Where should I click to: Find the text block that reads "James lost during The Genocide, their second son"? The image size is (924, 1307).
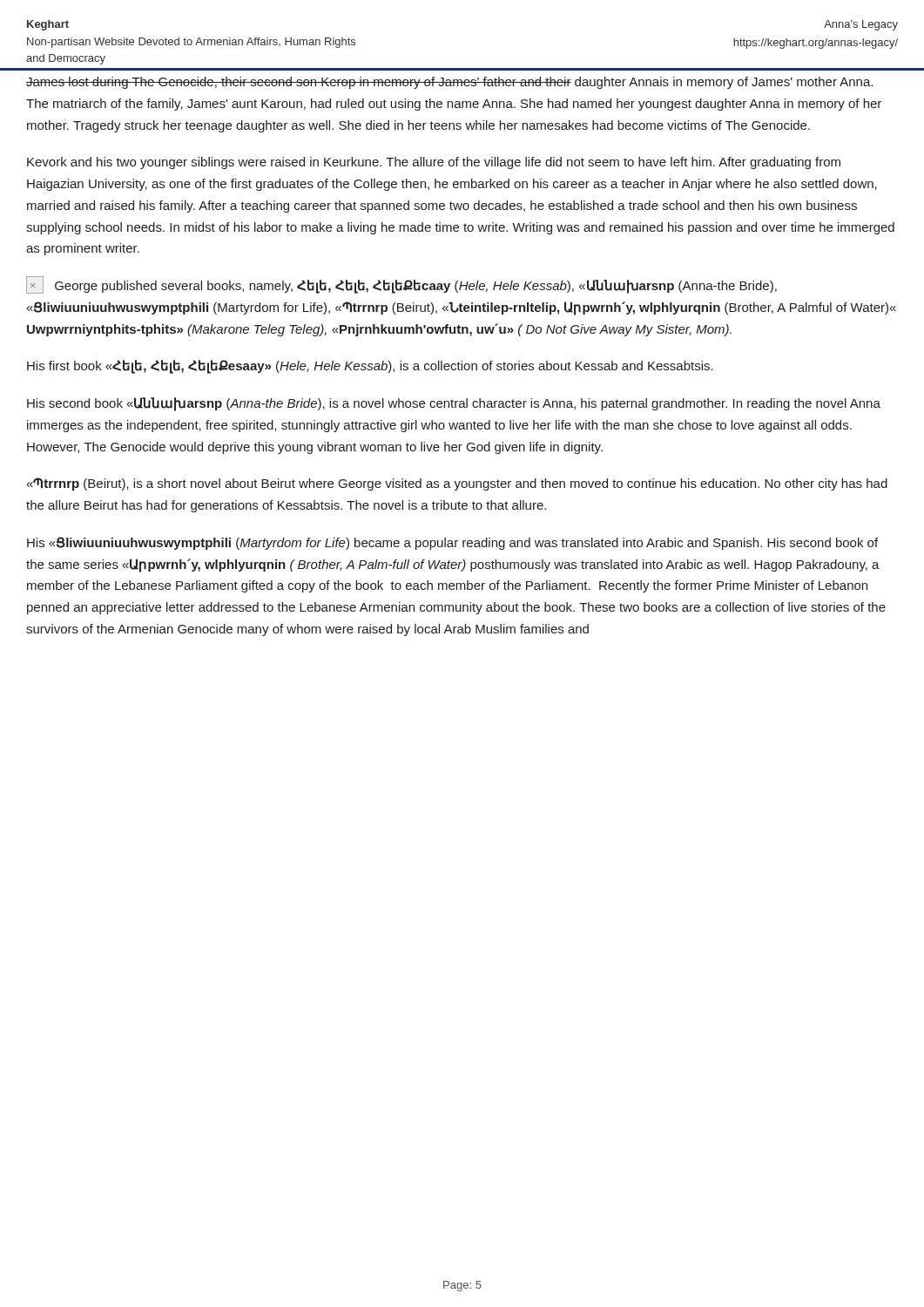pos(454,103)
